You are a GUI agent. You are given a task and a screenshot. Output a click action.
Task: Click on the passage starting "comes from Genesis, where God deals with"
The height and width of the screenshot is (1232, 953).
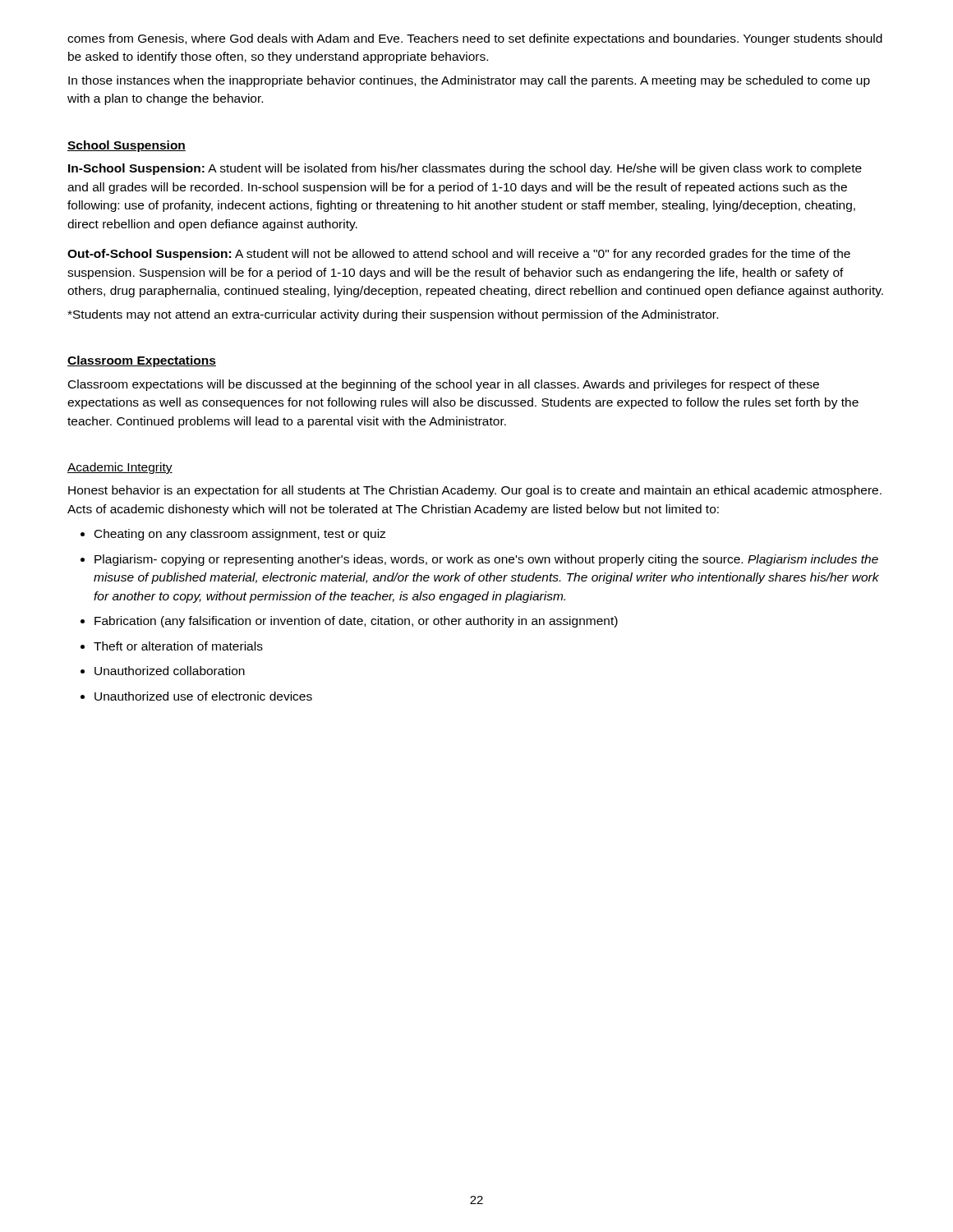click(x=476, y=69)
